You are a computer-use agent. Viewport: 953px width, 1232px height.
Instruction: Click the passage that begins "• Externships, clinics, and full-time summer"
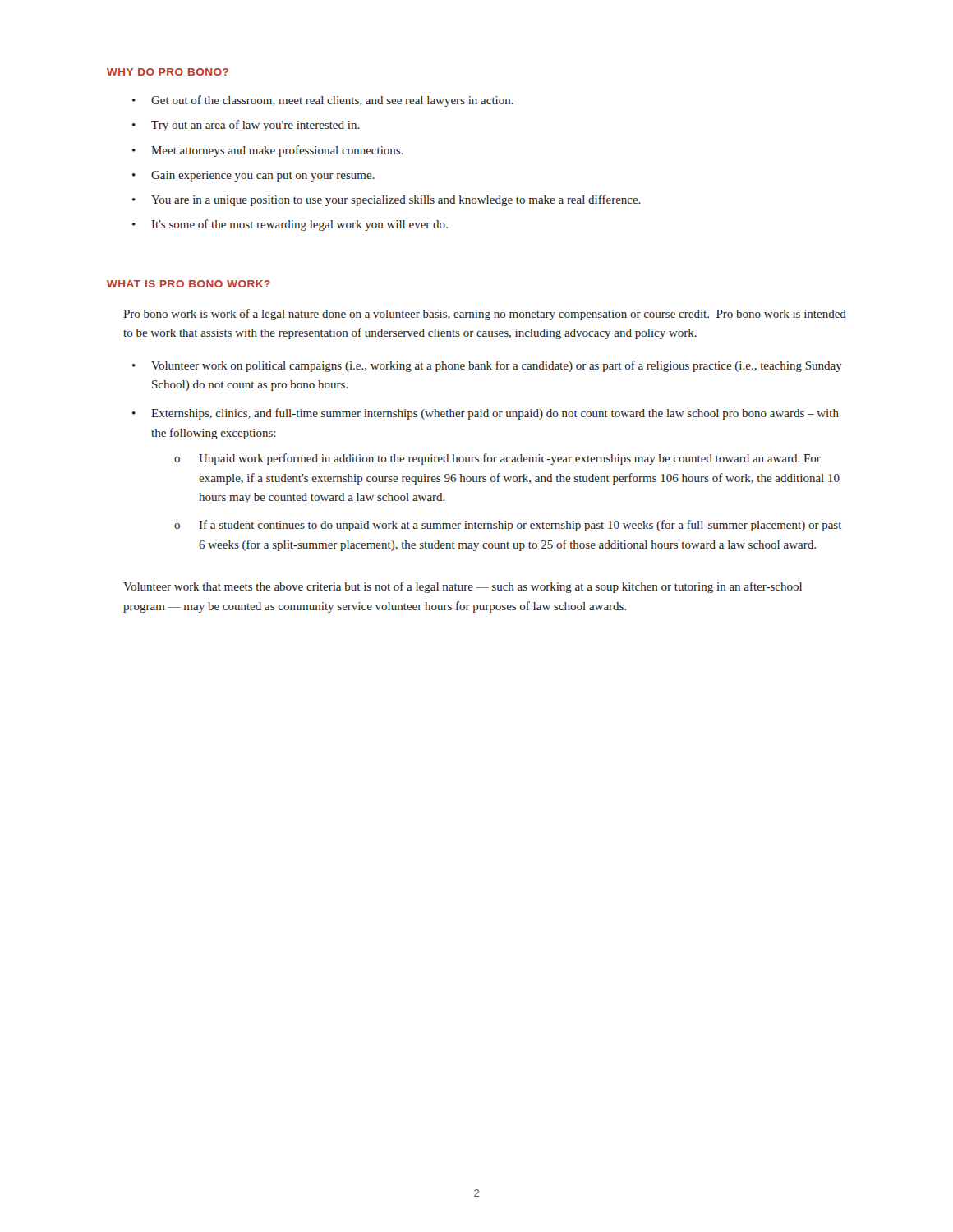click(489, 484)
